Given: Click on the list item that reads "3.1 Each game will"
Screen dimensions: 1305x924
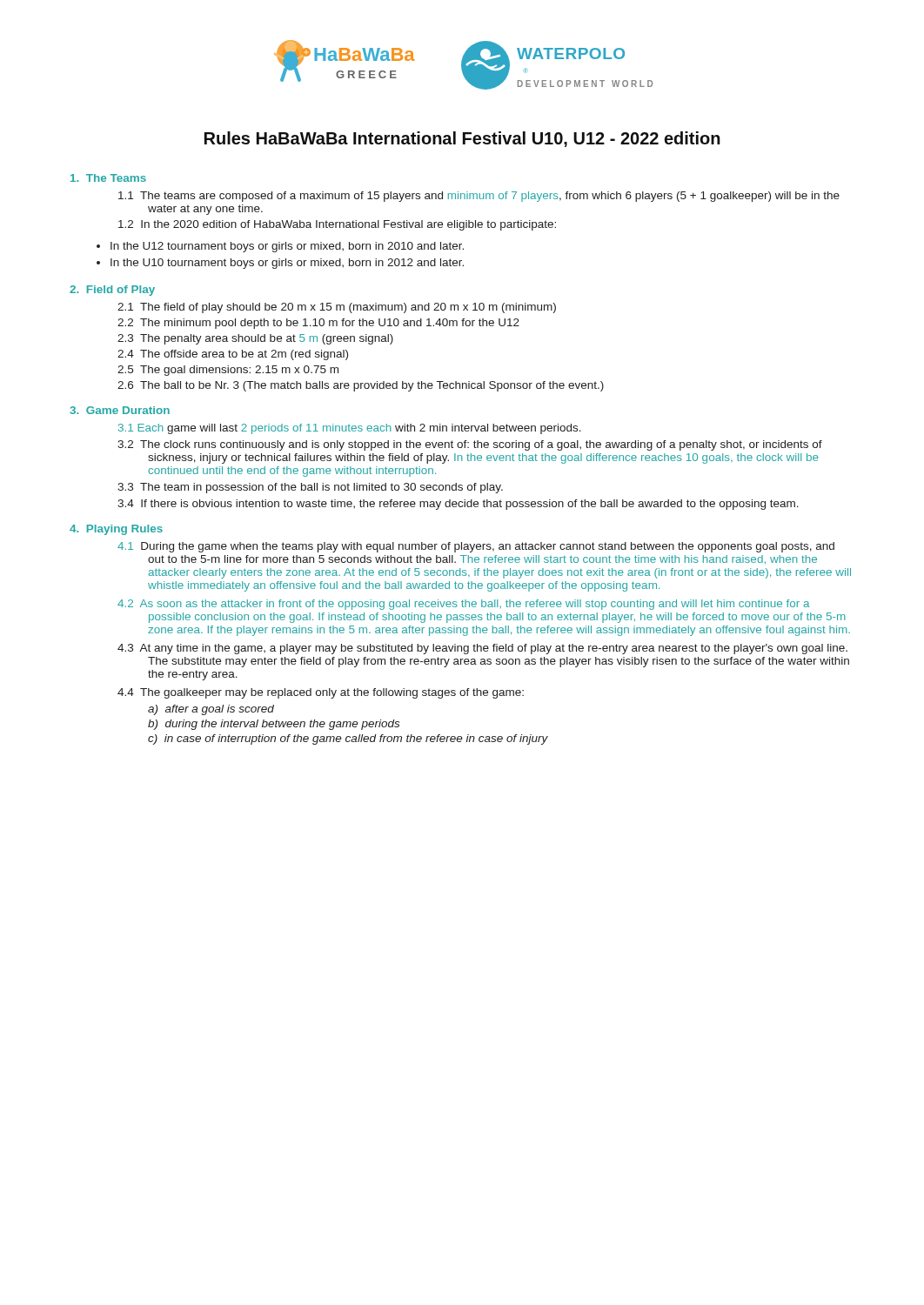Looking at the screenshot, I should click(350, 428).
